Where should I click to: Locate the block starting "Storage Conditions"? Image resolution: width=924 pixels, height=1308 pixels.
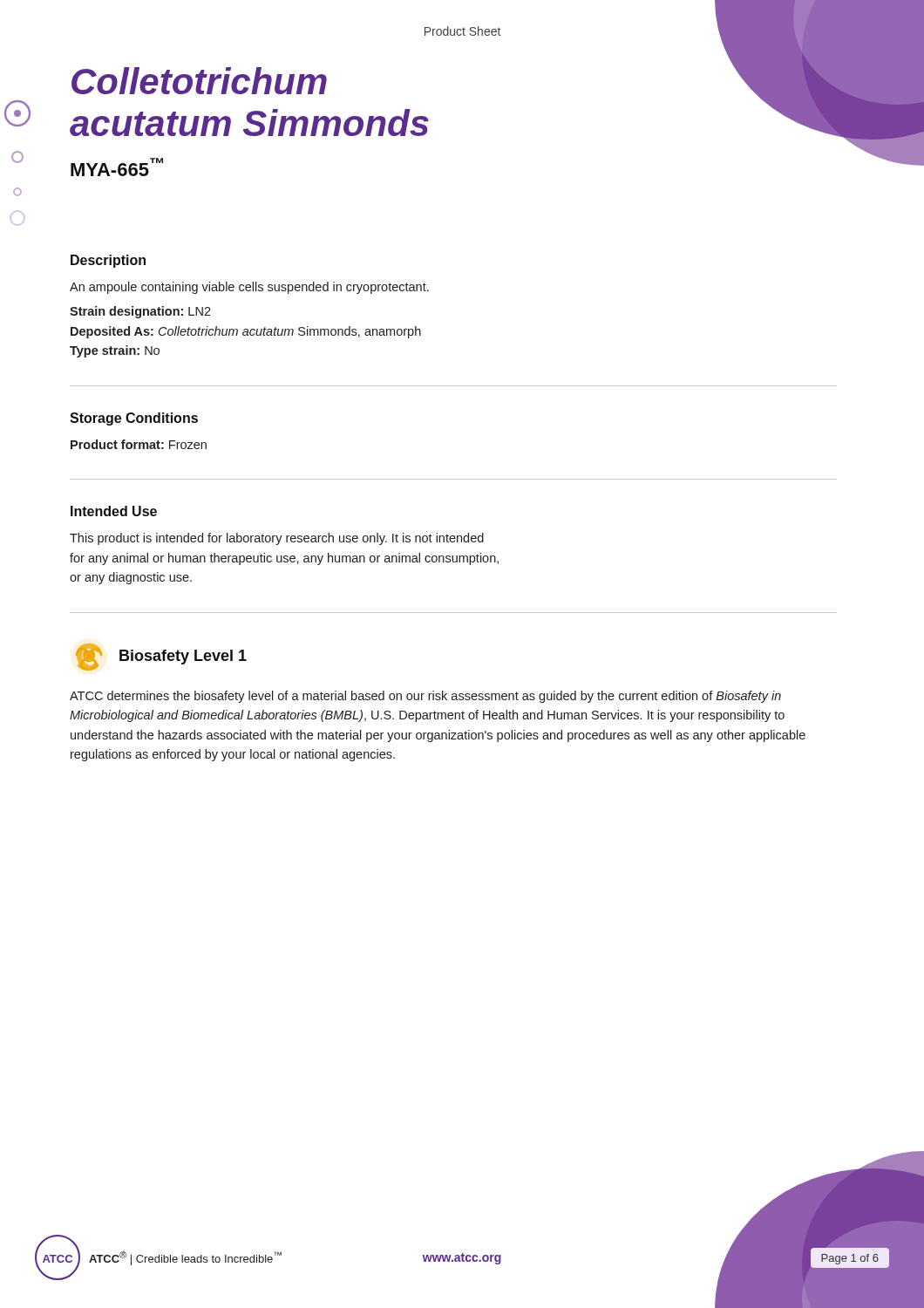[x=134, y=419]
